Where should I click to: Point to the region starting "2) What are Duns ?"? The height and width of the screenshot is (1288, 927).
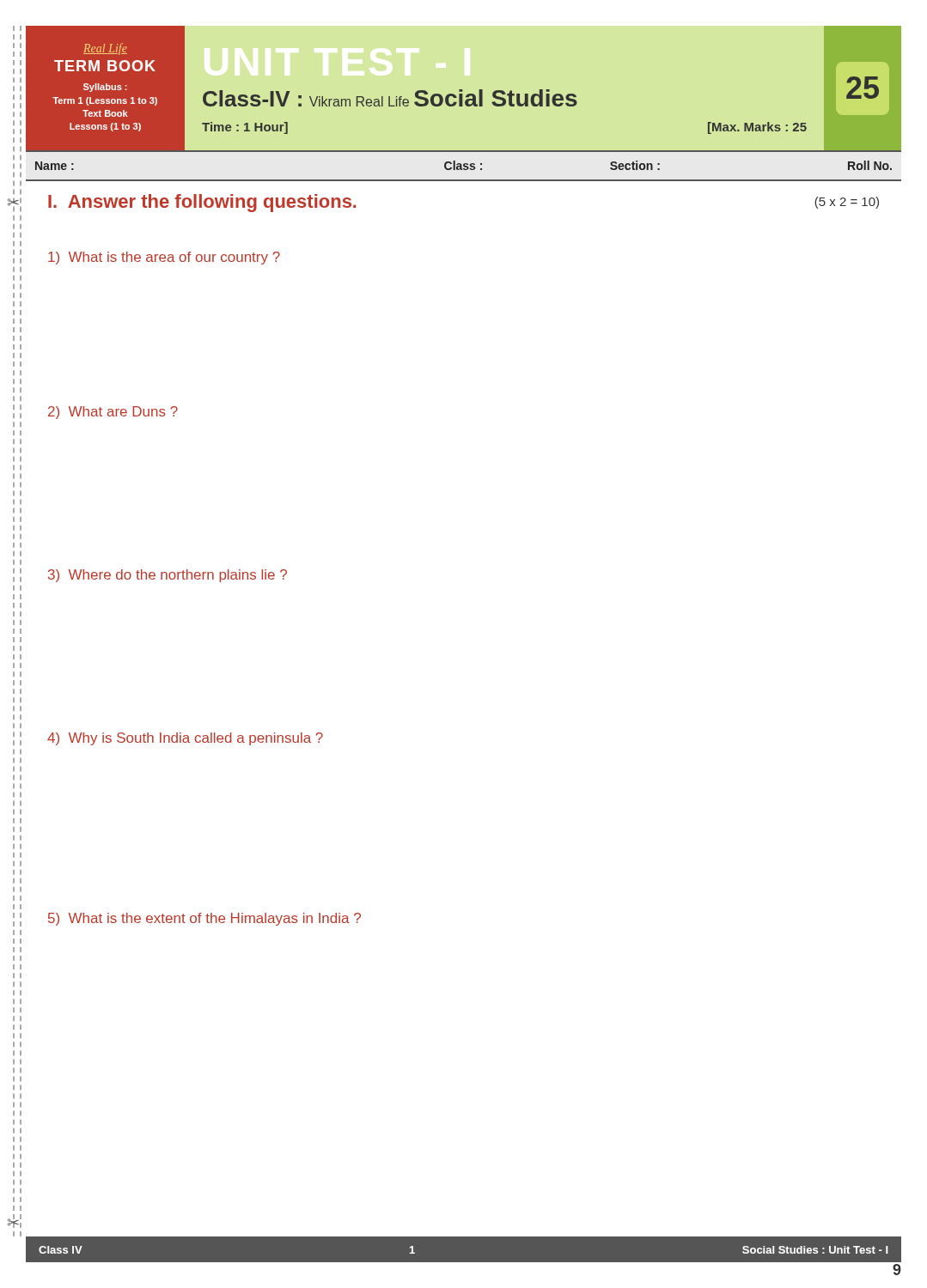(x=113, y=412)
